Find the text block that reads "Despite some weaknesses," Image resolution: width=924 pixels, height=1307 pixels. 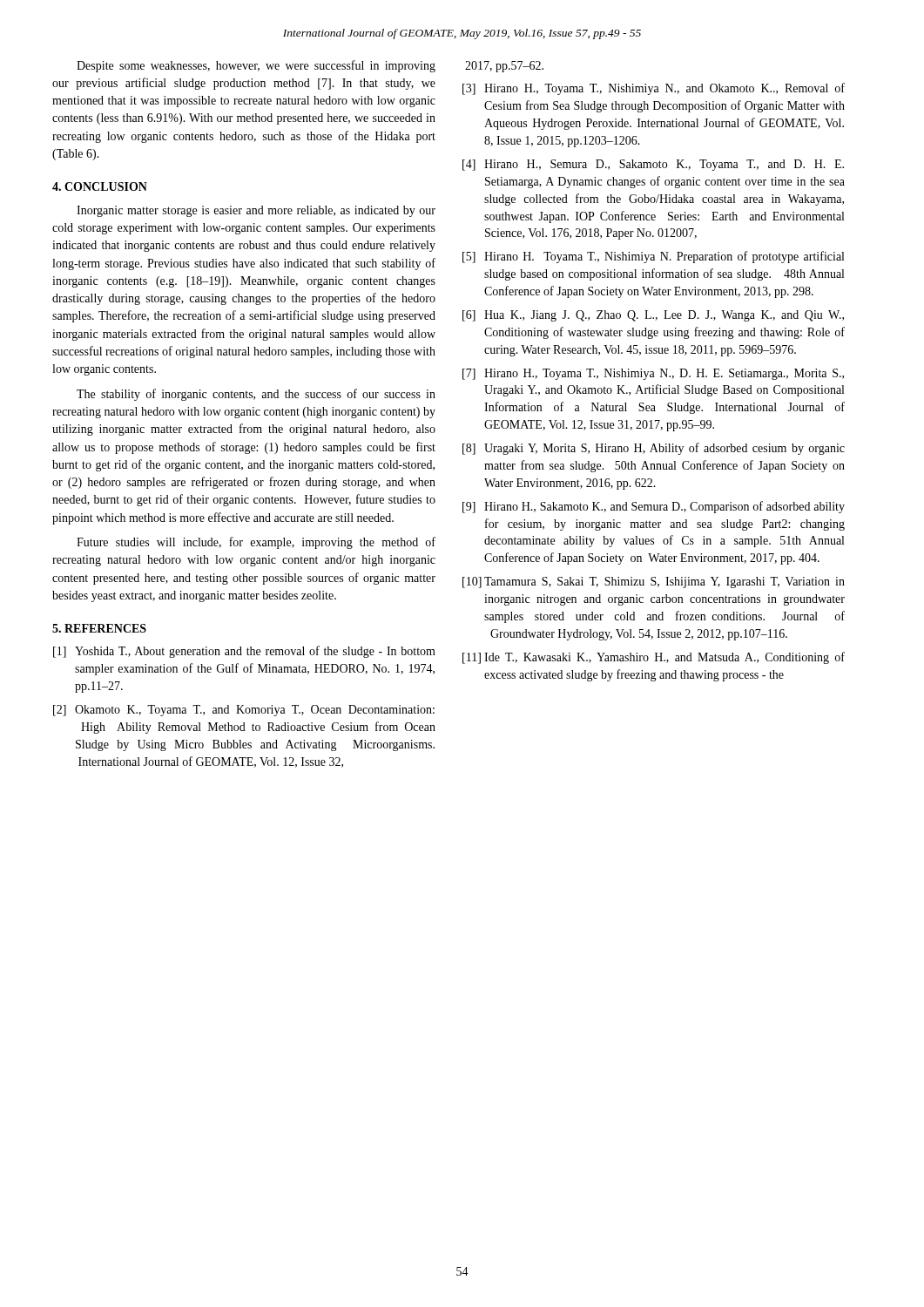244,110
